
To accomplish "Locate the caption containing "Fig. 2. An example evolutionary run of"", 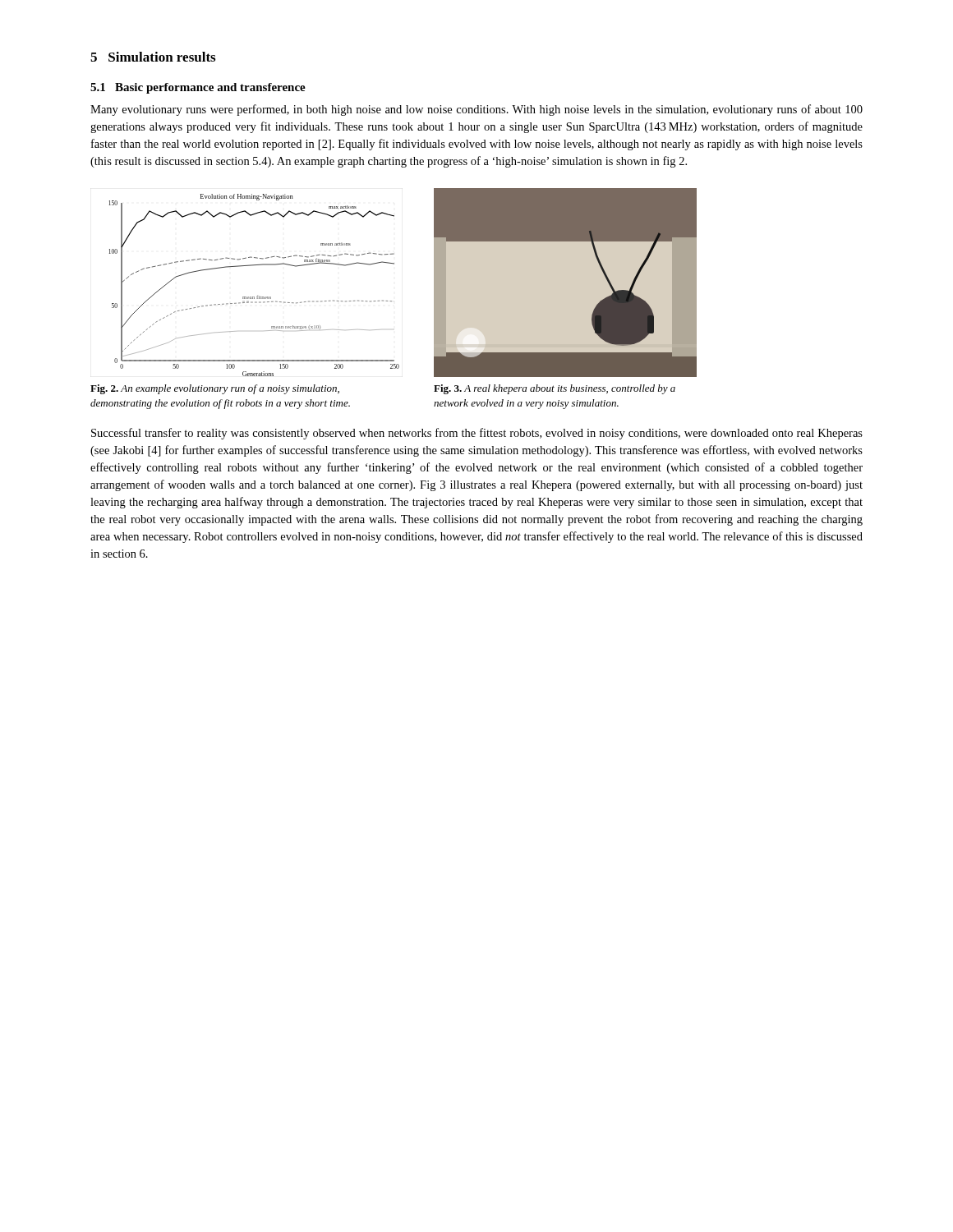I will point(221,395).
